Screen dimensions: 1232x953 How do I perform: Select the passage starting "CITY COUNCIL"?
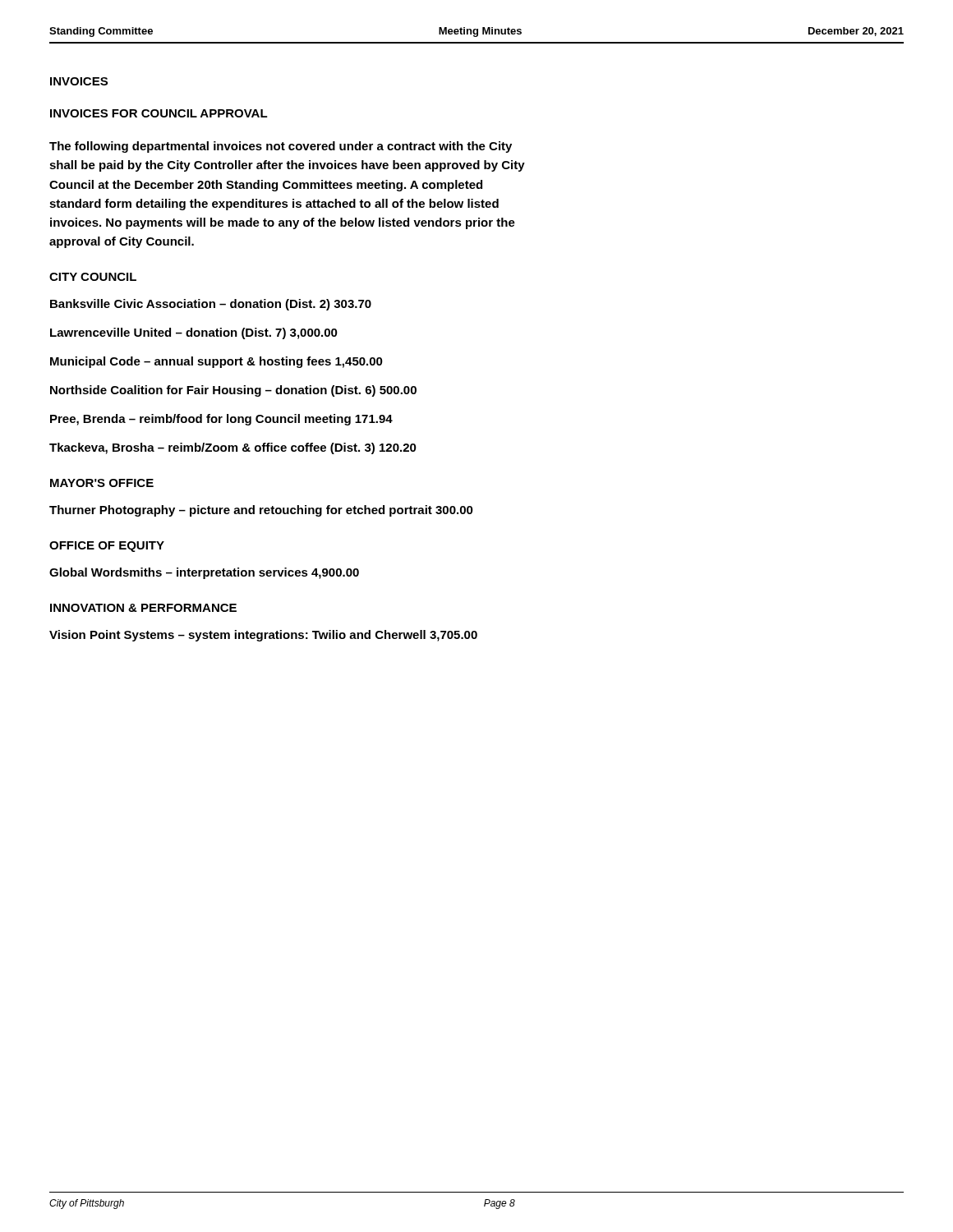click(93, 276)
